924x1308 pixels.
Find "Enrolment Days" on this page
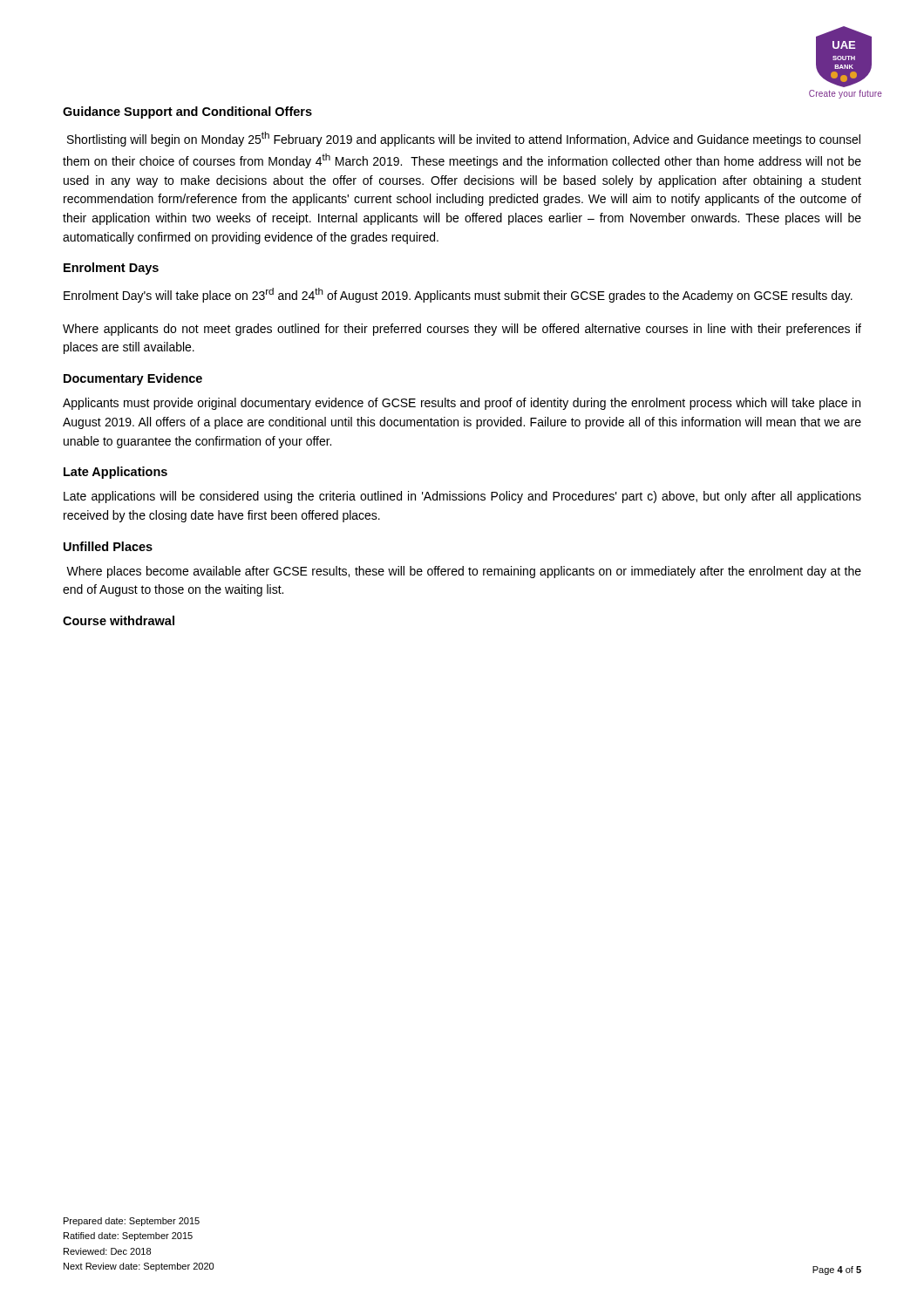tap(111, 268)
